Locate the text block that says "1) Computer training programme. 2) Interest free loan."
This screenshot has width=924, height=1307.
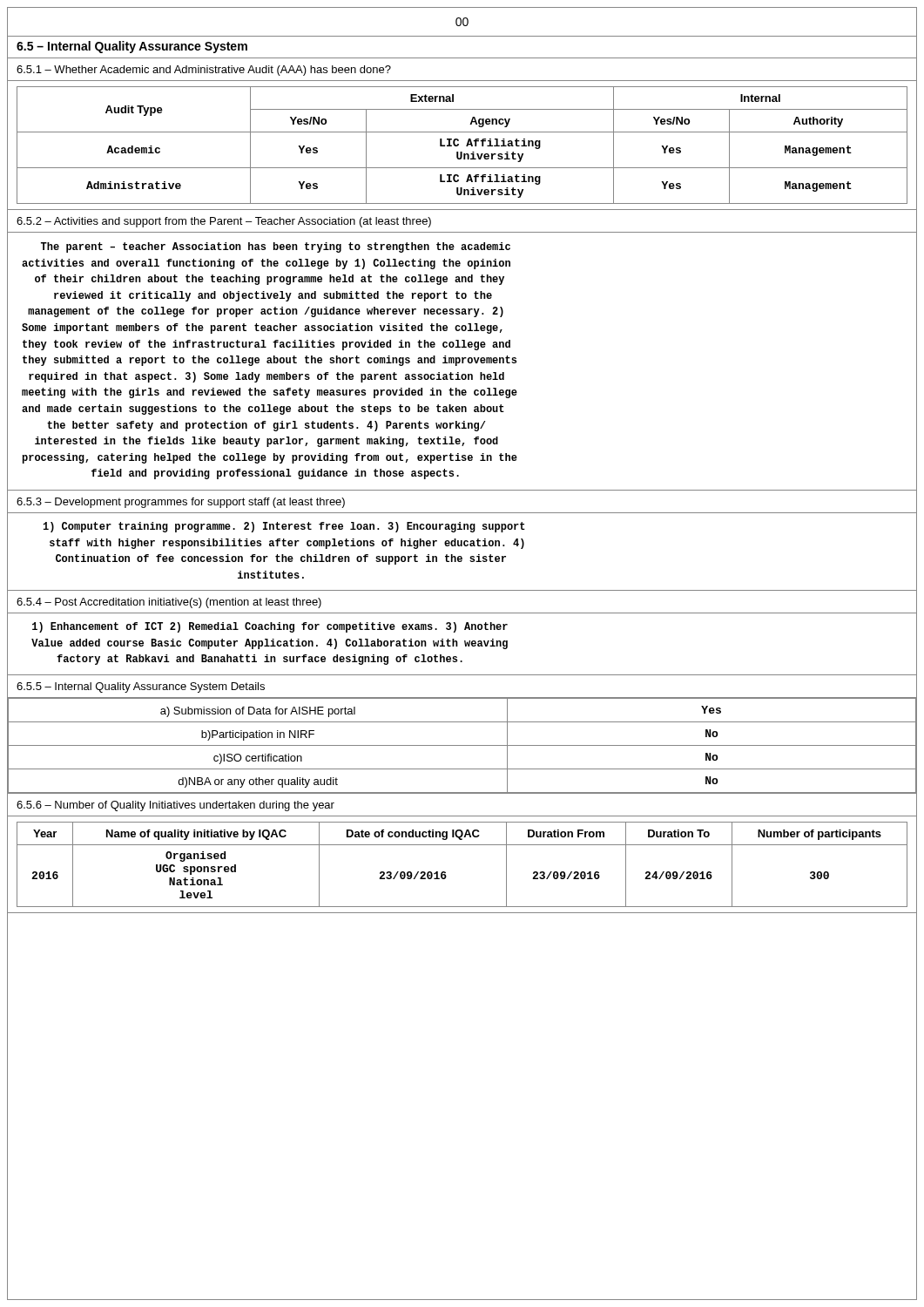coord(284,551)
